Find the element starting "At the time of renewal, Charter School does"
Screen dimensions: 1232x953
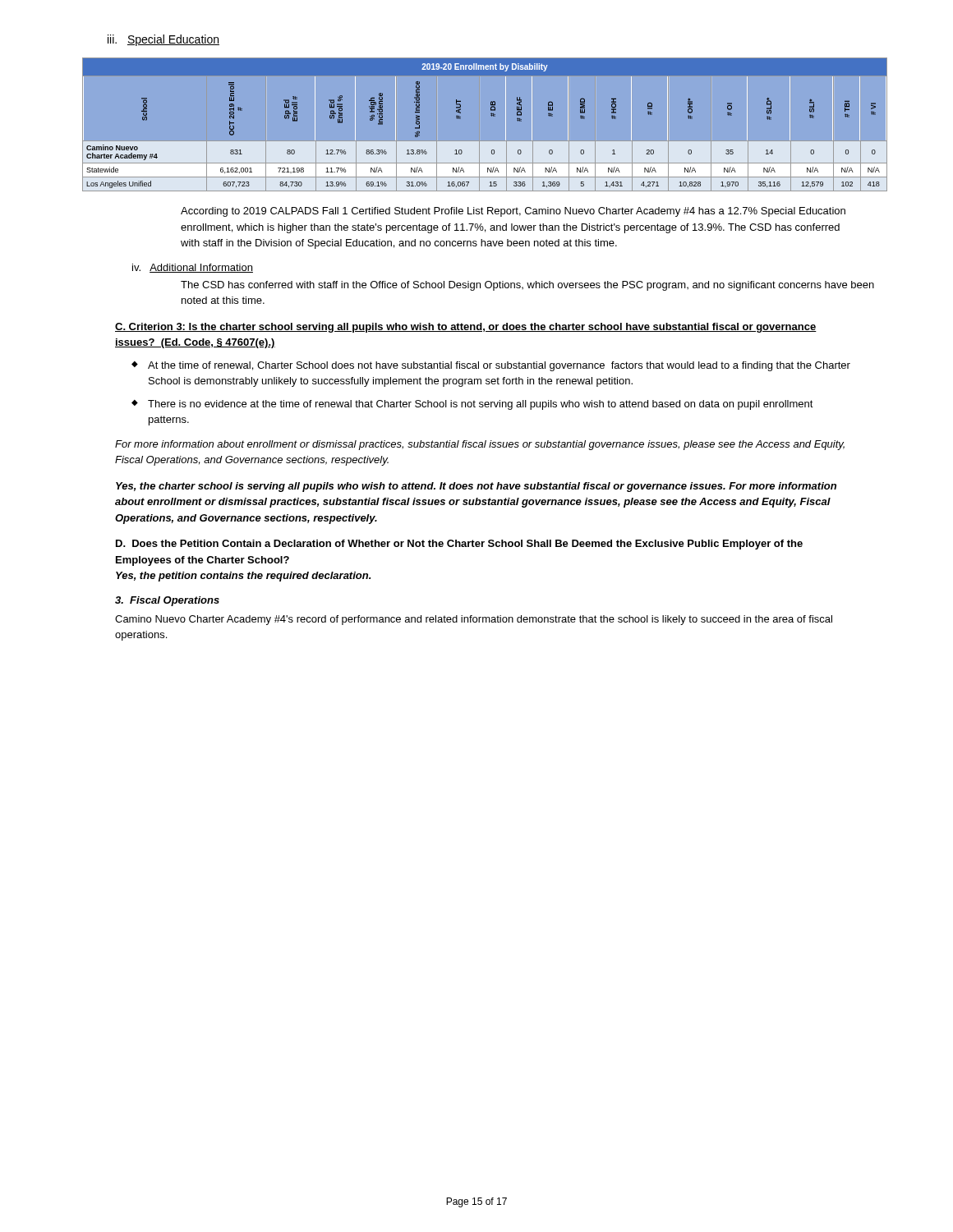pyautogui.click(x=499, y=373)
